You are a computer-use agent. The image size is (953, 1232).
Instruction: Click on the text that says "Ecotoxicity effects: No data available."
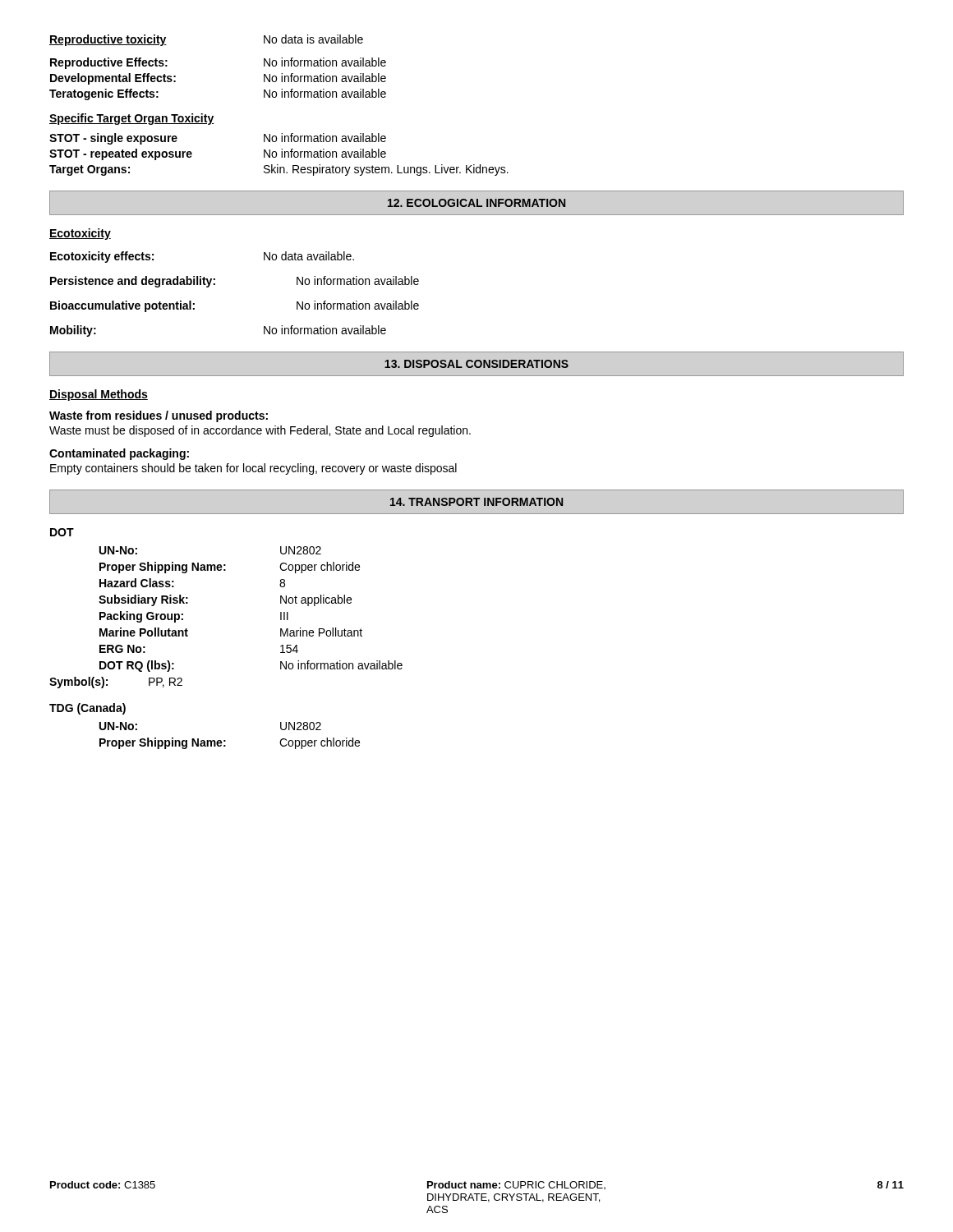point(98,257)
